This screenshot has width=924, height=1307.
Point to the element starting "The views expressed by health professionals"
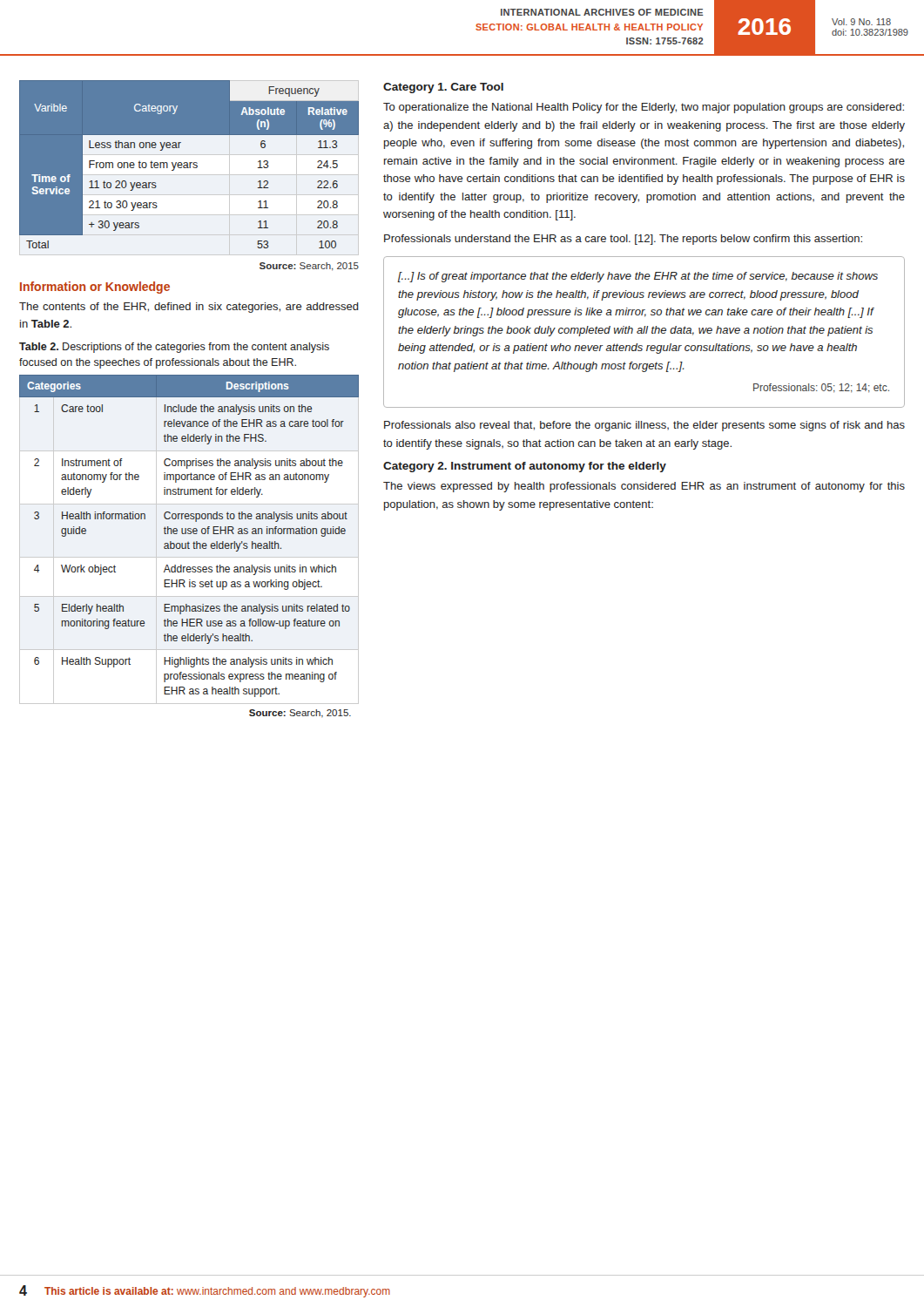644,495
